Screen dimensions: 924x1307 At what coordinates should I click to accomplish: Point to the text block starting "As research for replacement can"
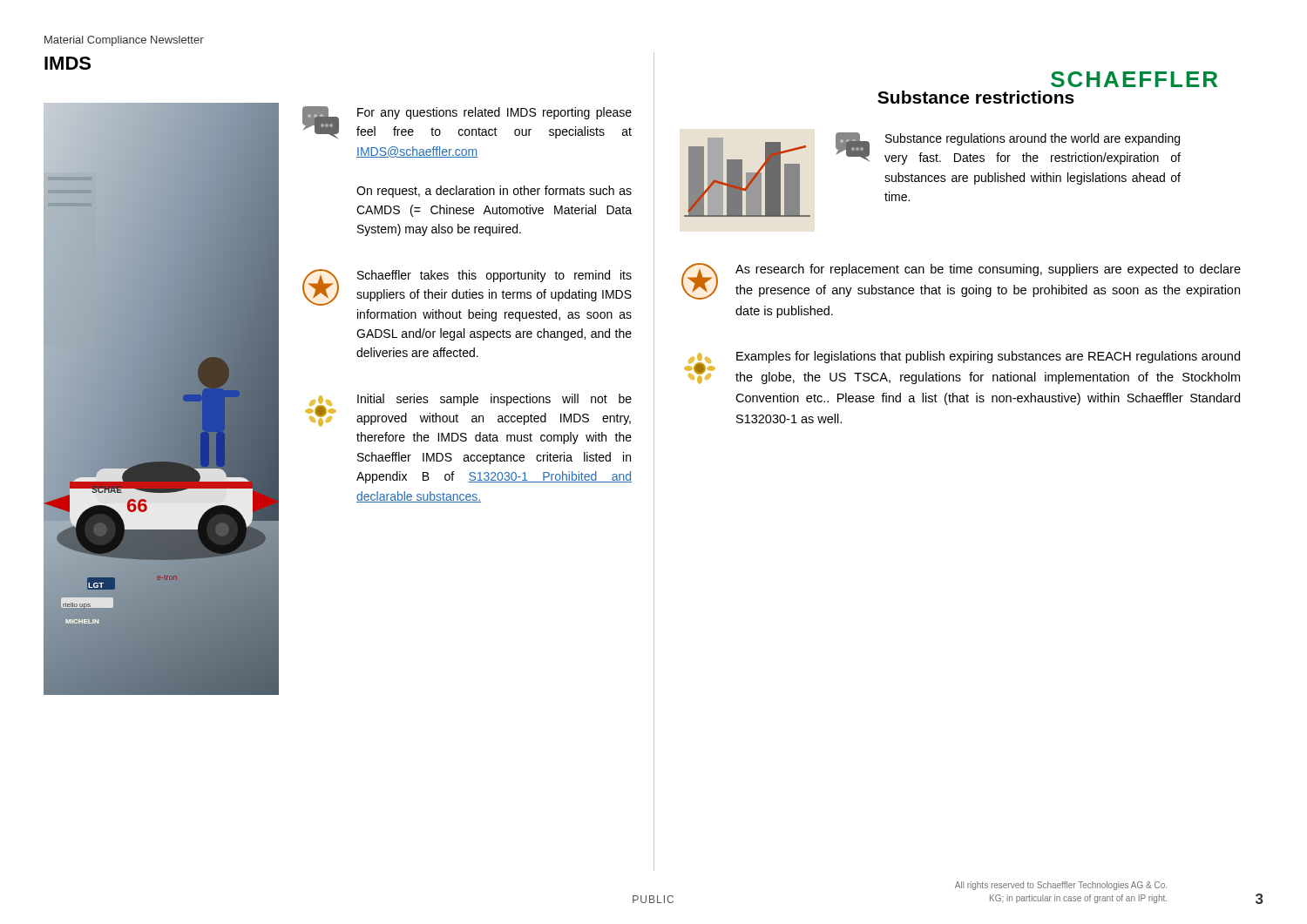point(960,291)
